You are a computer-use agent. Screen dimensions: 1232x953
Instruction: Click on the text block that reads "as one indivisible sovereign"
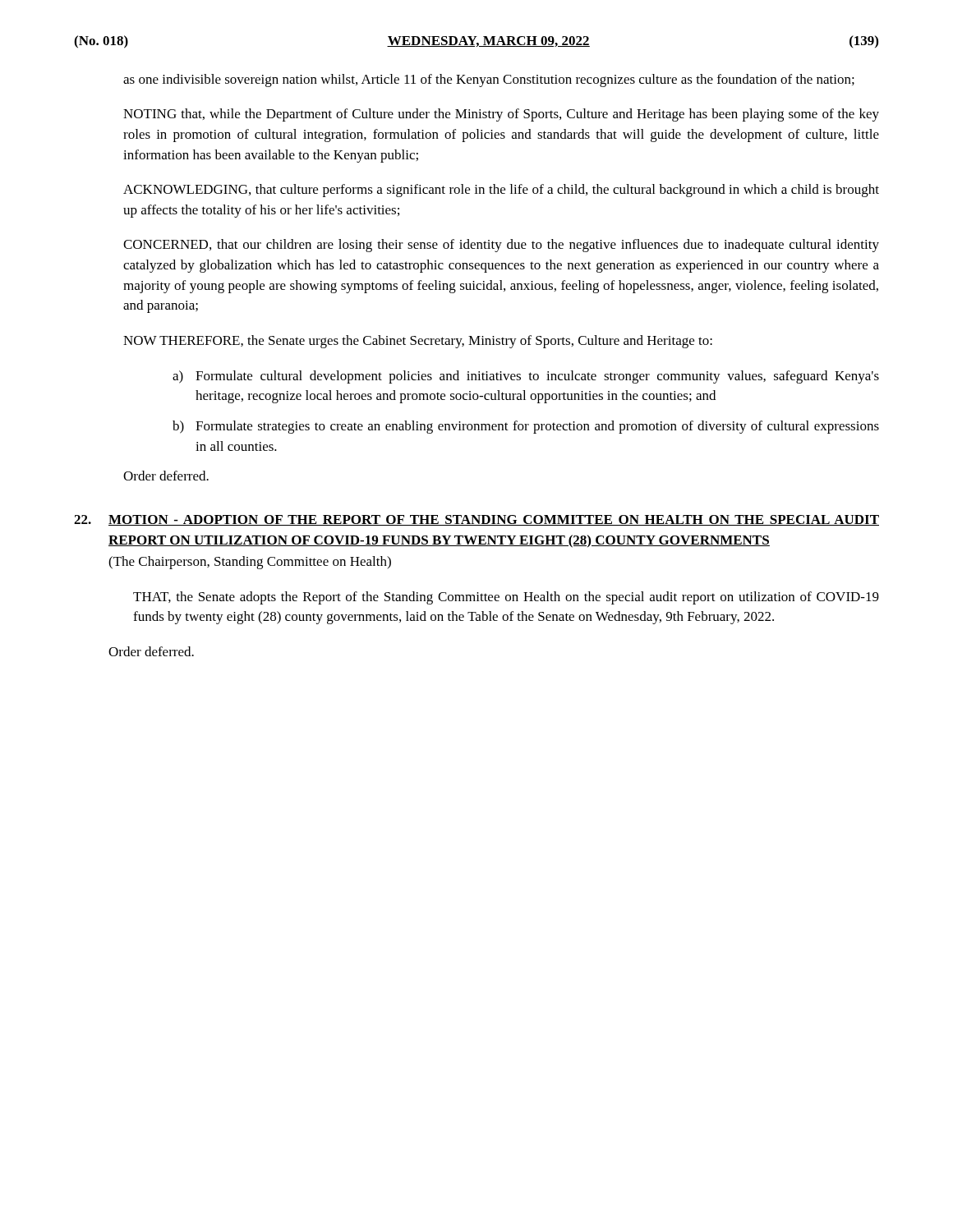tap(489, 79)
